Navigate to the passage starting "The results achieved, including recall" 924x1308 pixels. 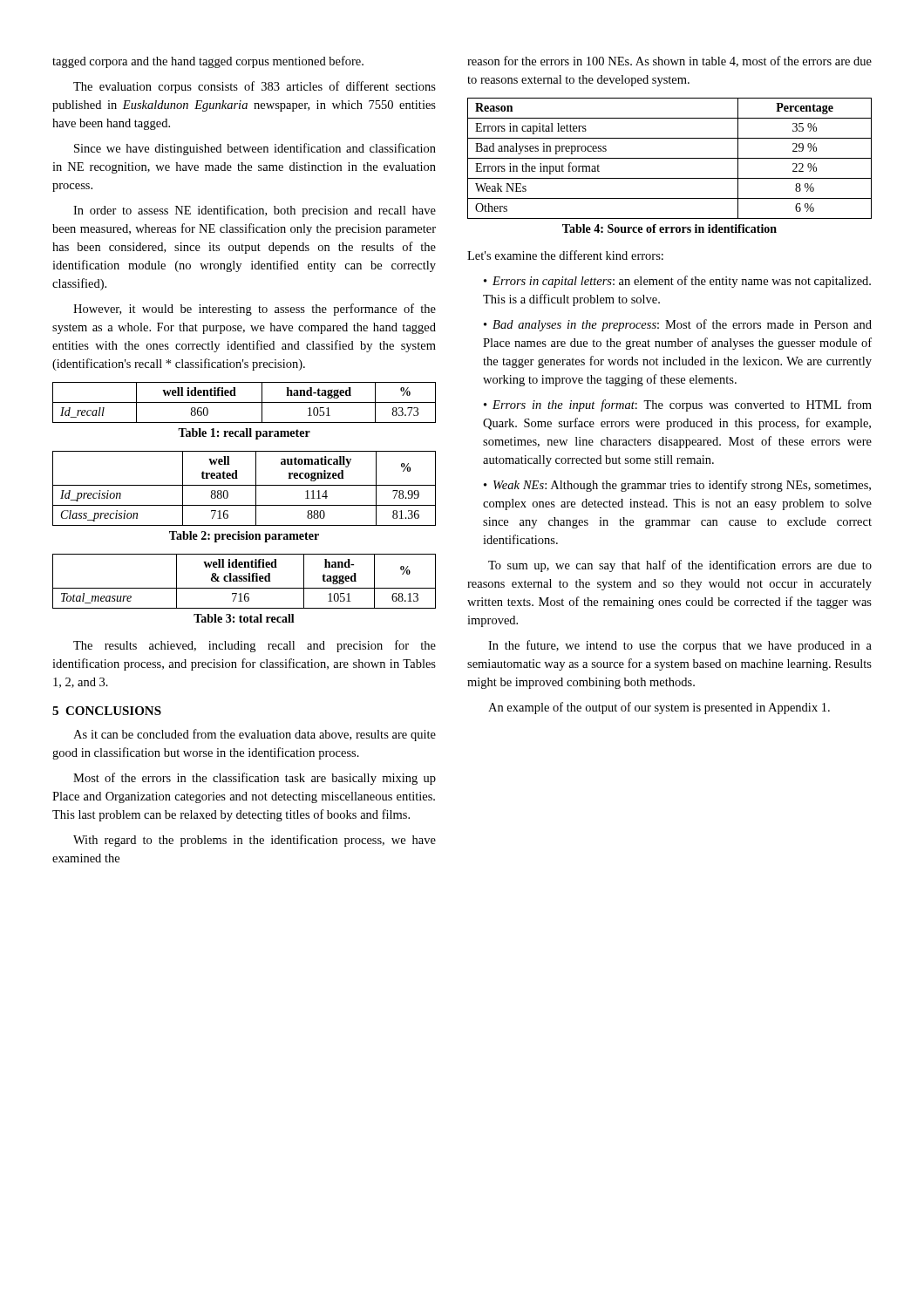click(244, 664)
